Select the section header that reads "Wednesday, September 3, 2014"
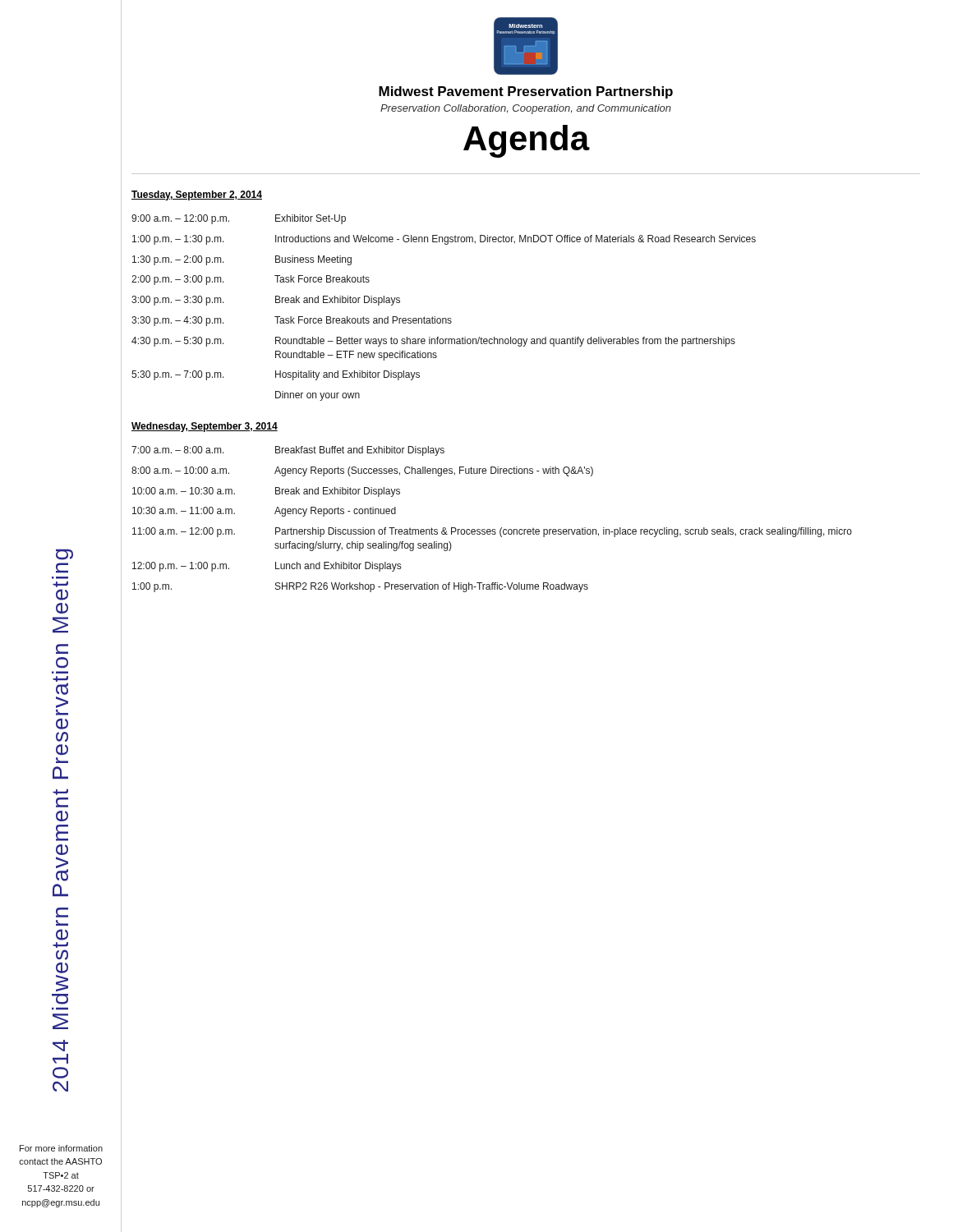This screenshot has width=953, height=1232. coord(204,426)
